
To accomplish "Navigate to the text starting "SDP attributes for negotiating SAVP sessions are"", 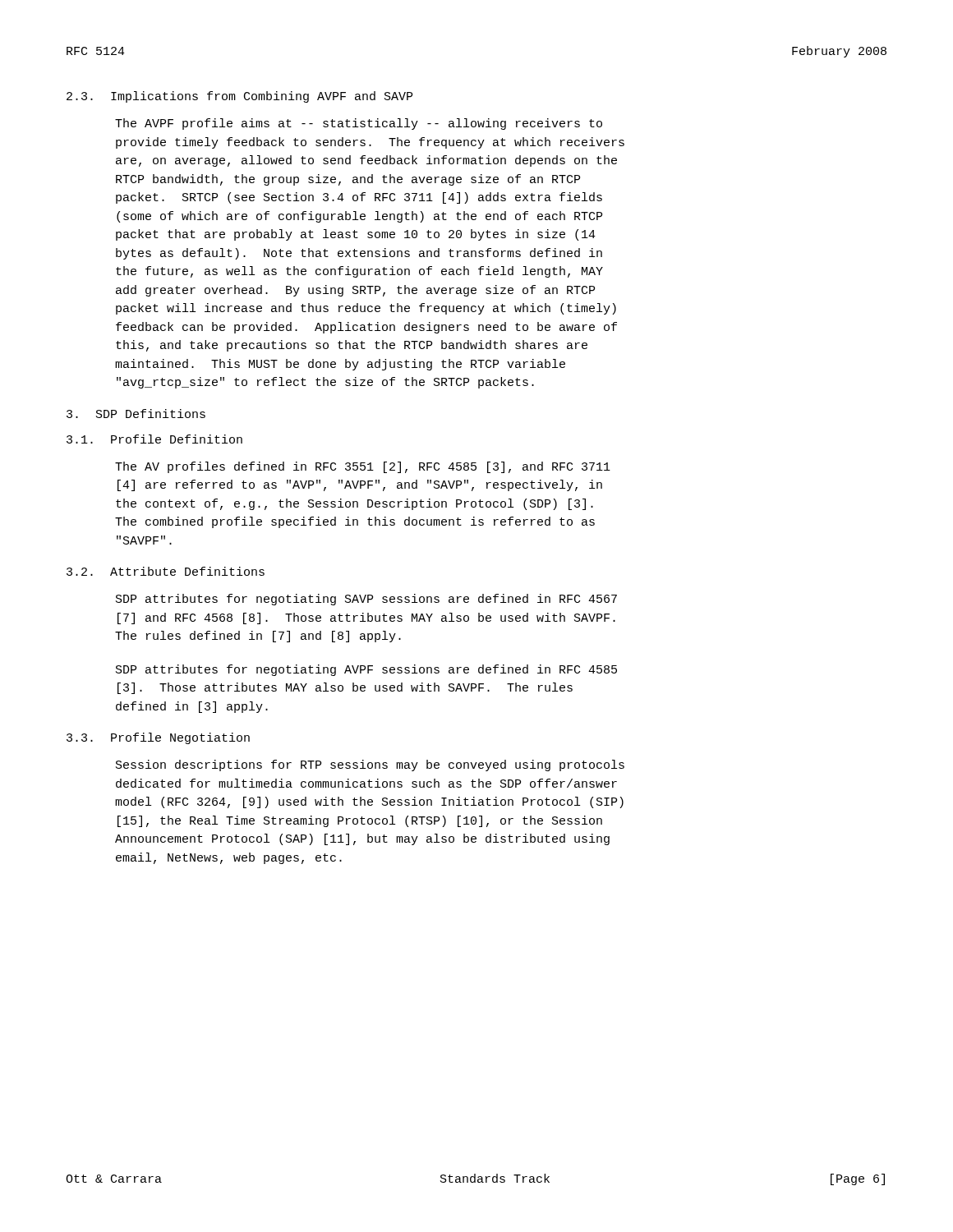I will (x=366, y=618).
